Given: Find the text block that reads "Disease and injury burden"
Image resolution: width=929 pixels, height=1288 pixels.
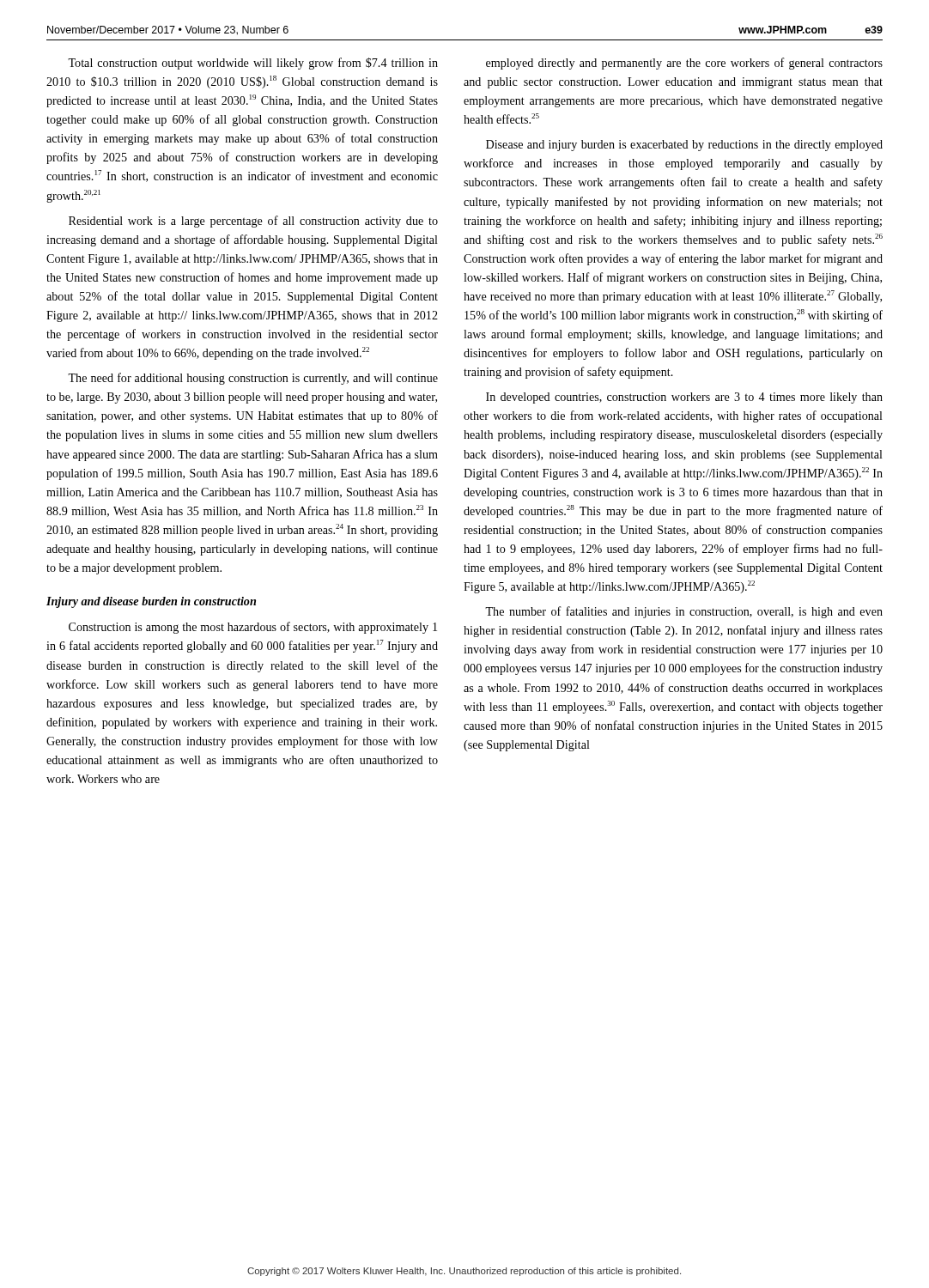Looking at the screenshot, I should (x=673, y=258).
